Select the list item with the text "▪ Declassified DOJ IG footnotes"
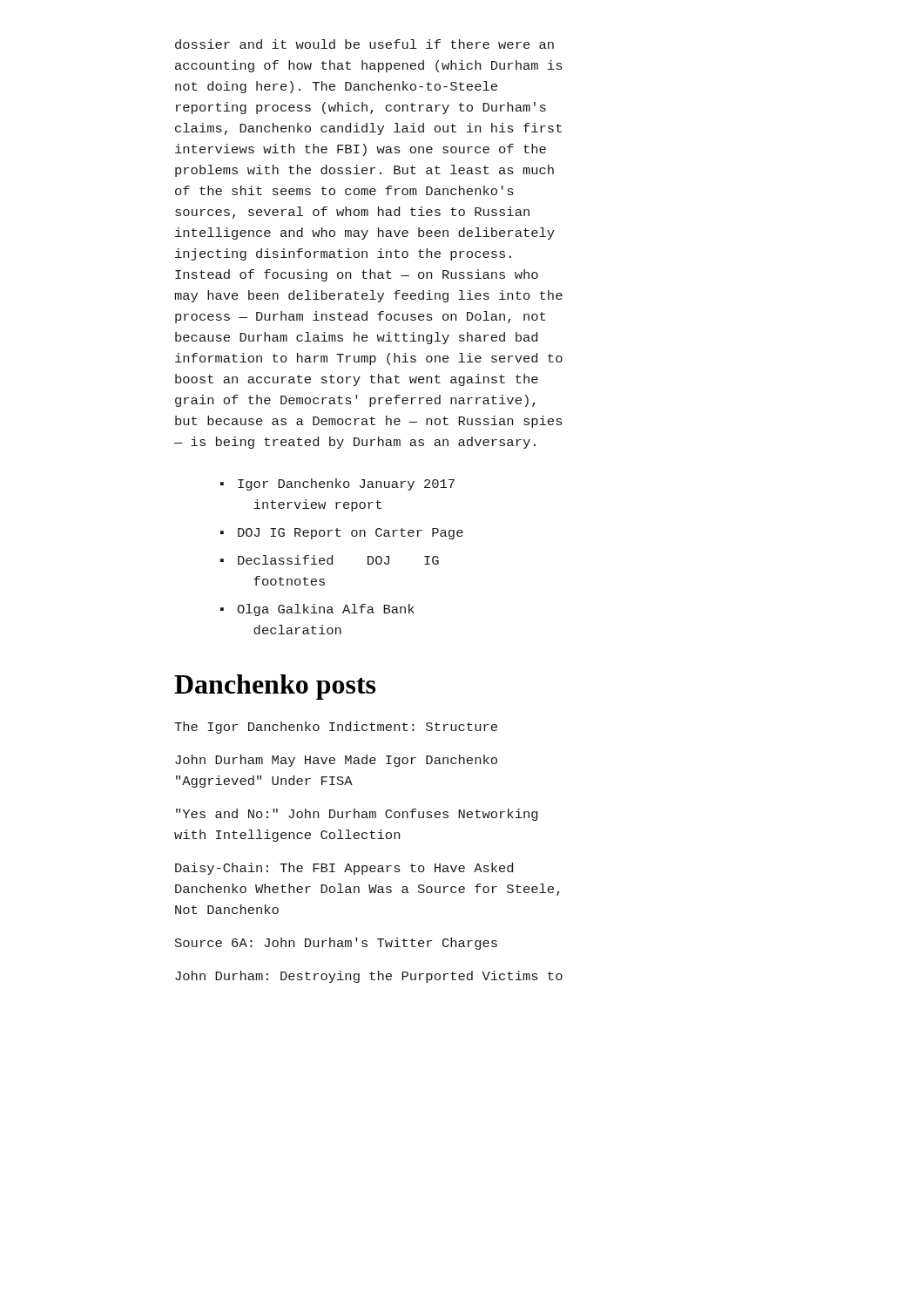Image resolution: width=924 pixels, height=1307 pixels. coord(329,572)
